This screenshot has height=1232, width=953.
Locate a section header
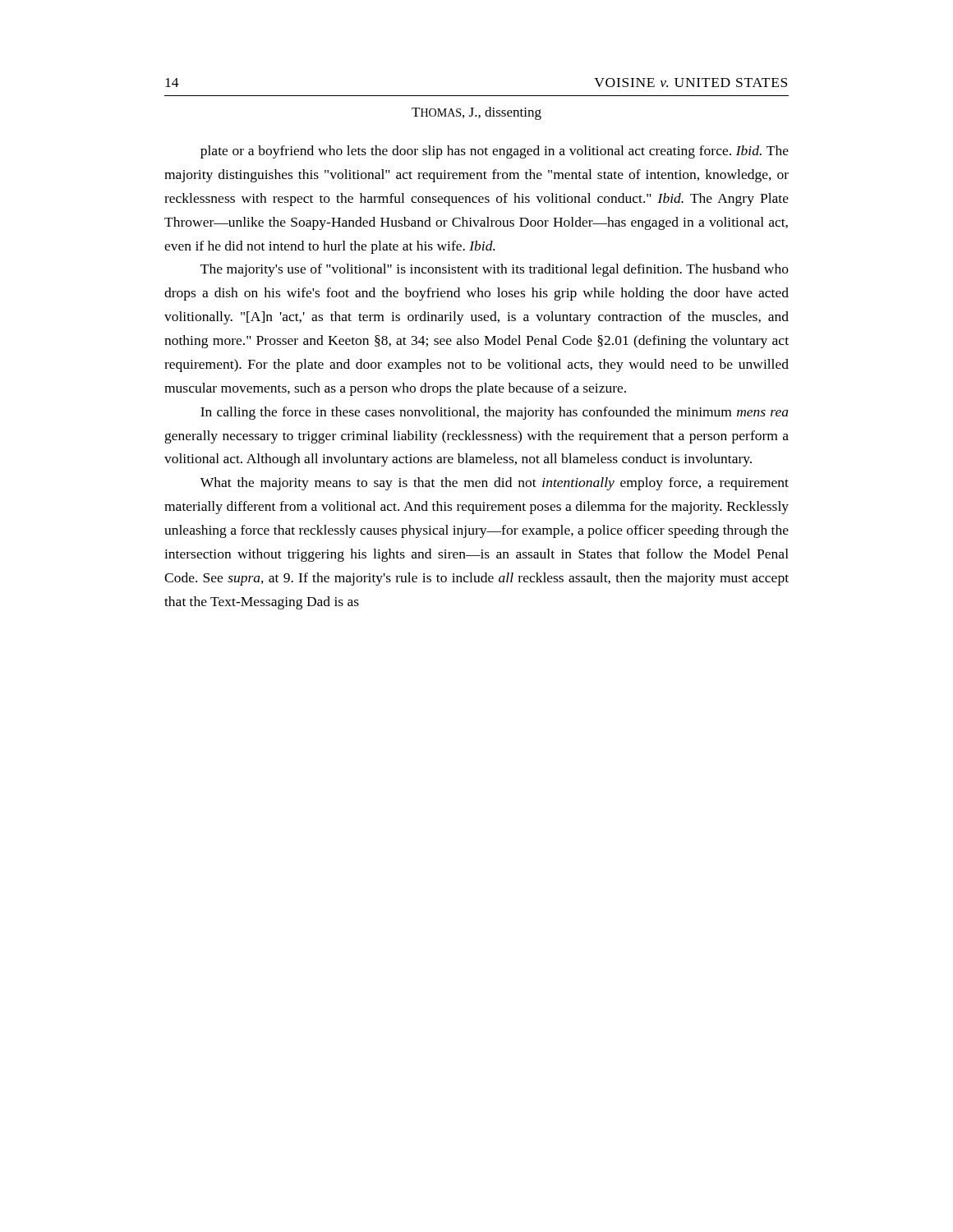point(476,112)
